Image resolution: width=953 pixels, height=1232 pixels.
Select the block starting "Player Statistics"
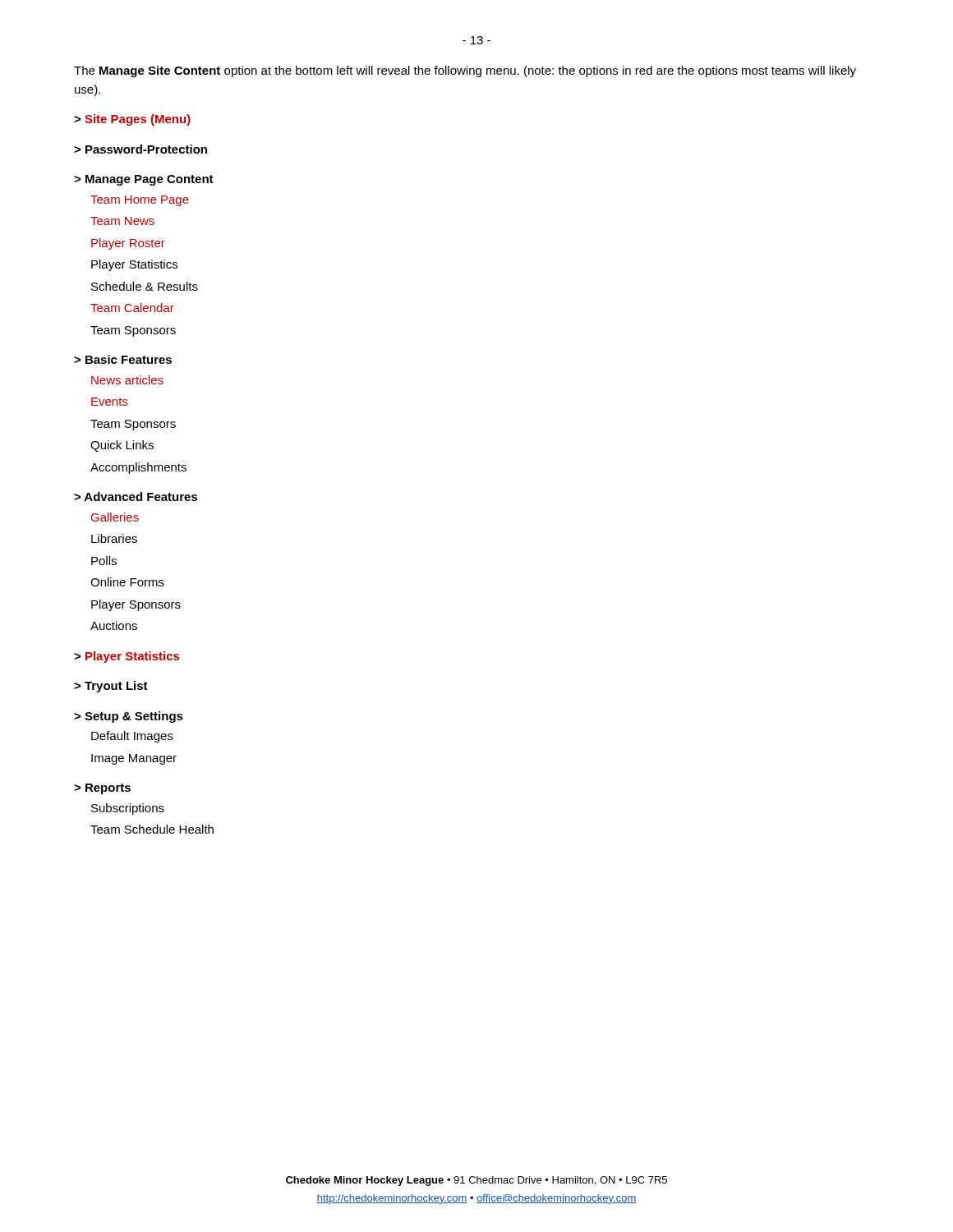click(x=134, y=264)
